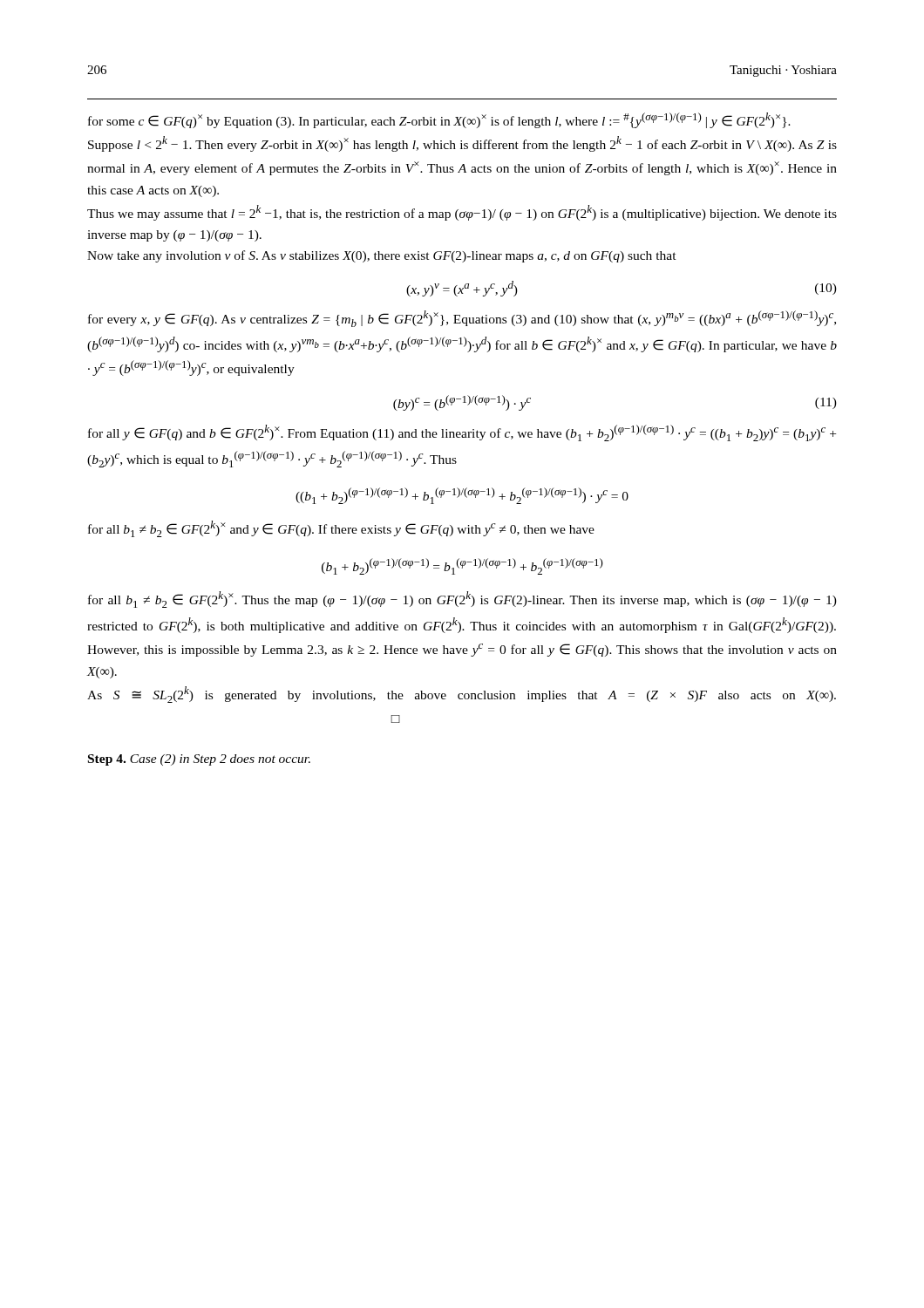Point to the formula beginning "((b1 + b2)(φ−1)/(σφ−1) +"
Viewport: 924px width, 1308px height.
462,496
